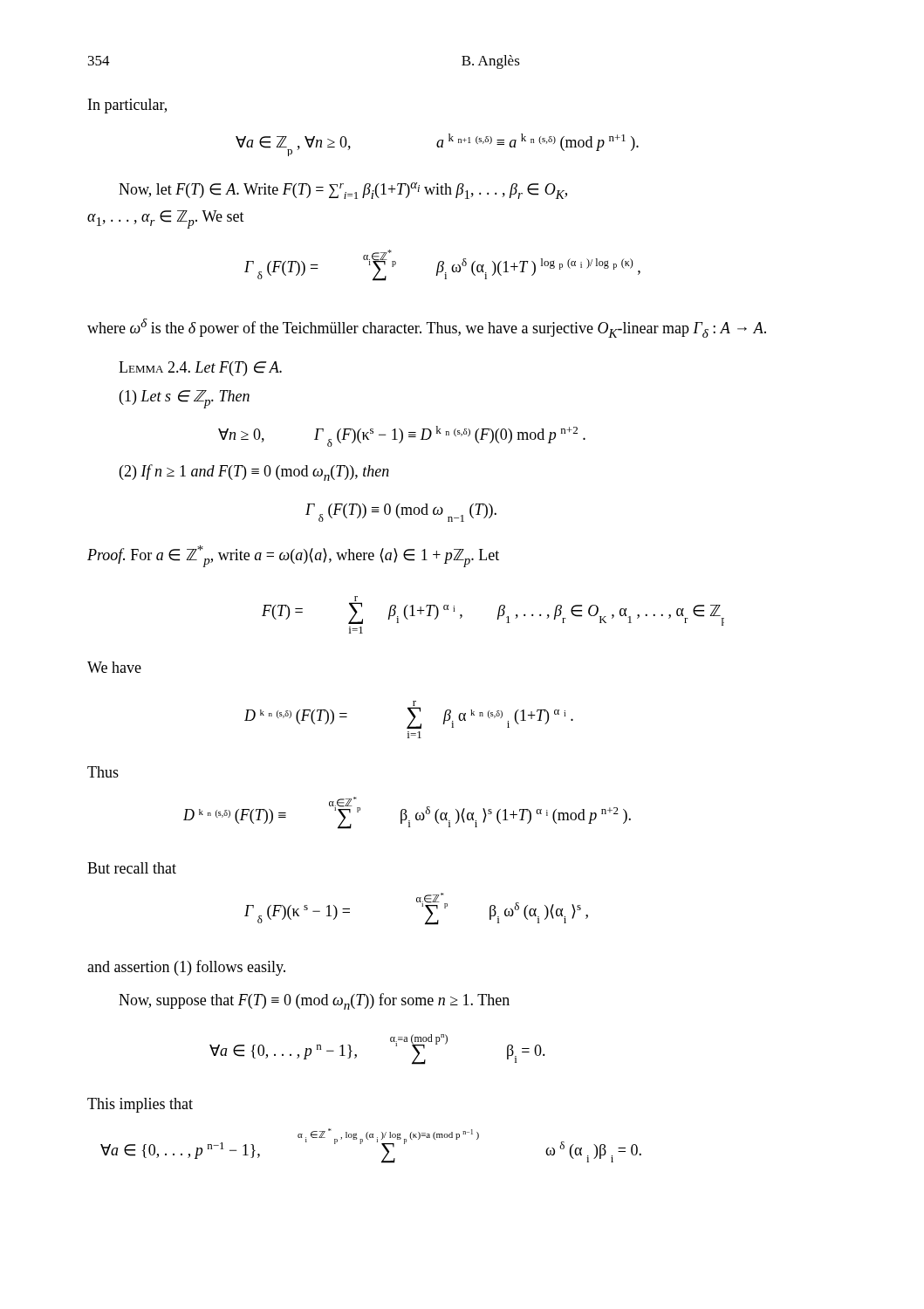Click where it says "But recall that"

(132, 868)
